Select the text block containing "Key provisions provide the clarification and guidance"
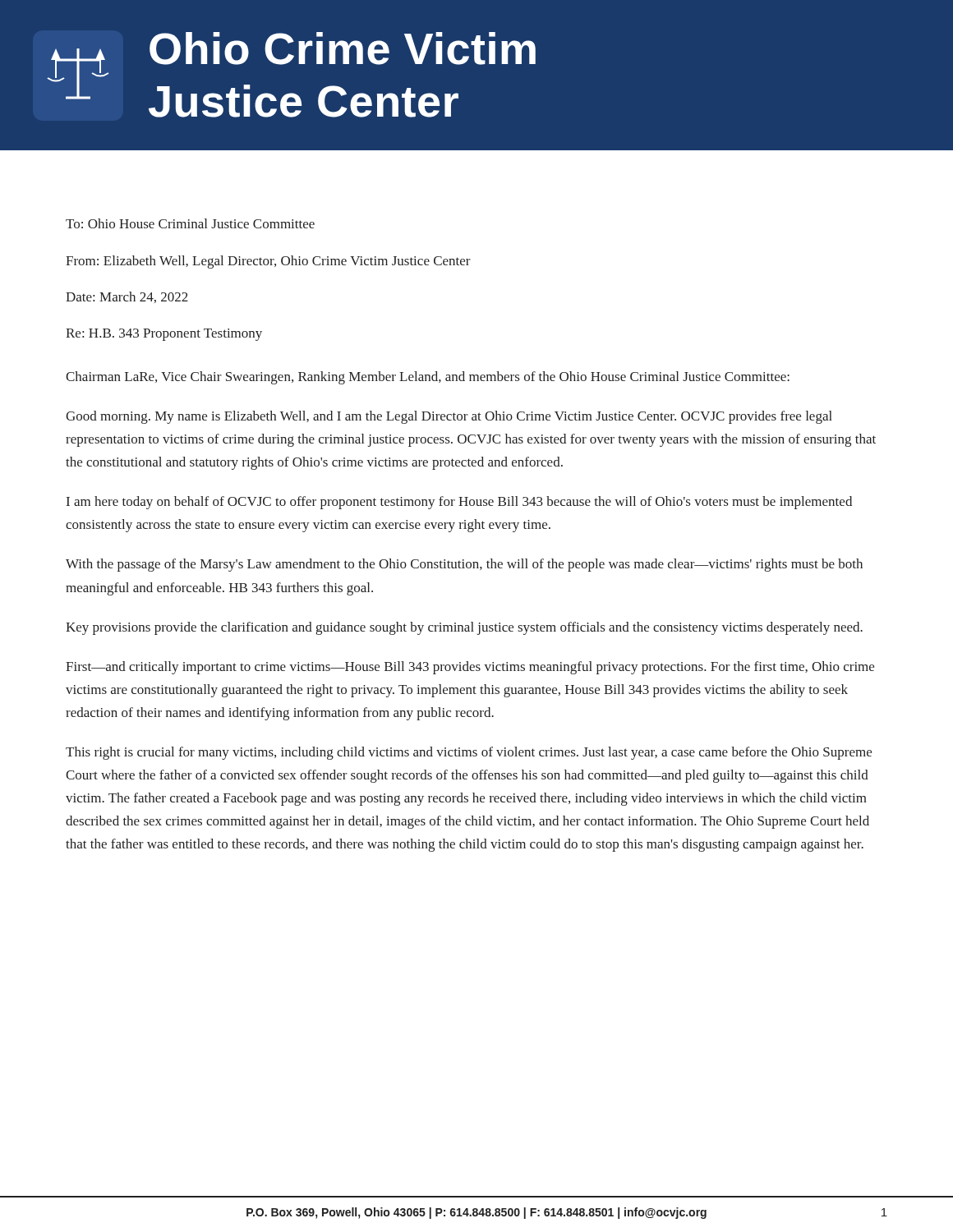 pyautogui.click(x=465, y=627)
